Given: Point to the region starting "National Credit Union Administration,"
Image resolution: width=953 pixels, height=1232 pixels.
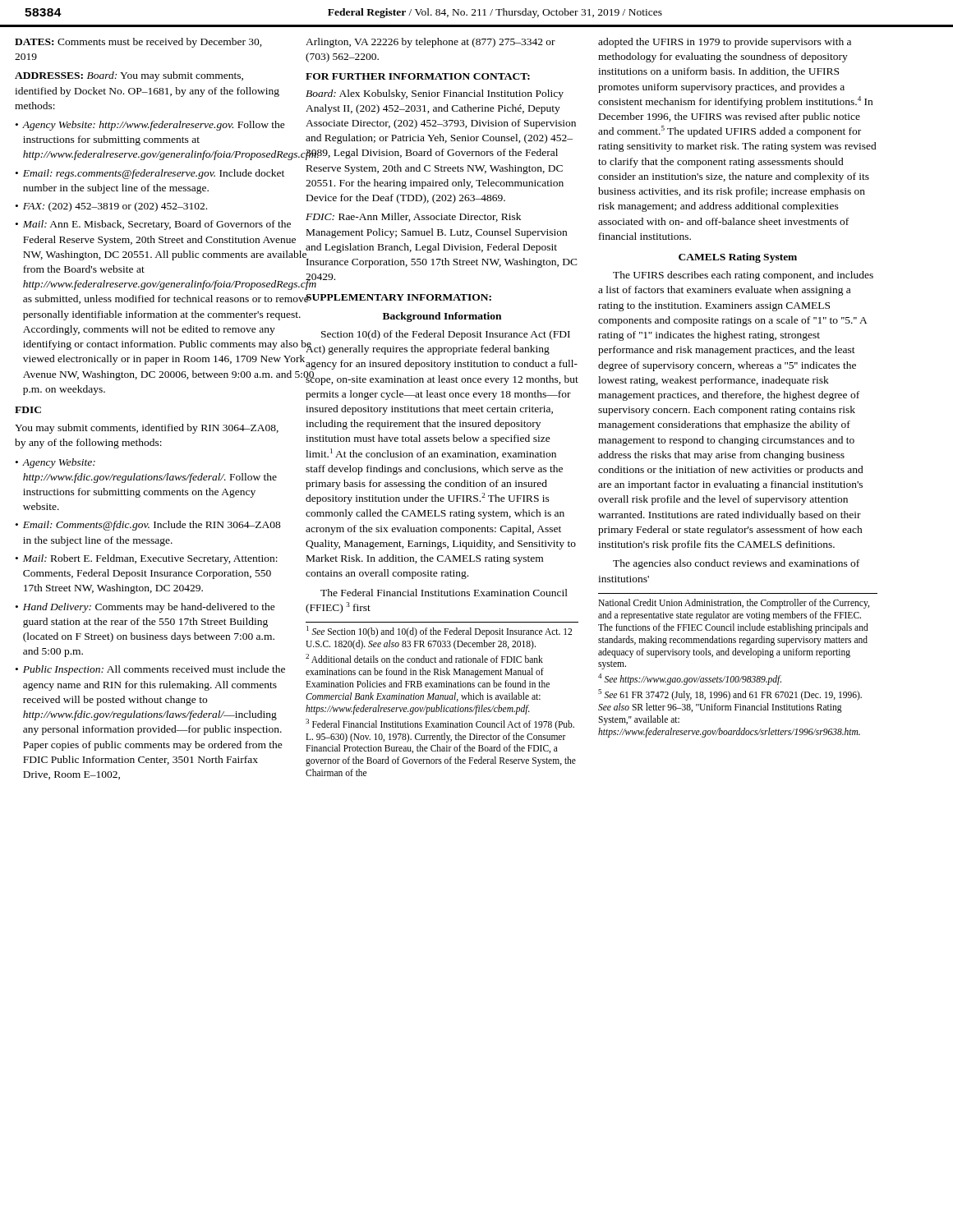Looking at the screenshot, I should point(734,633).
